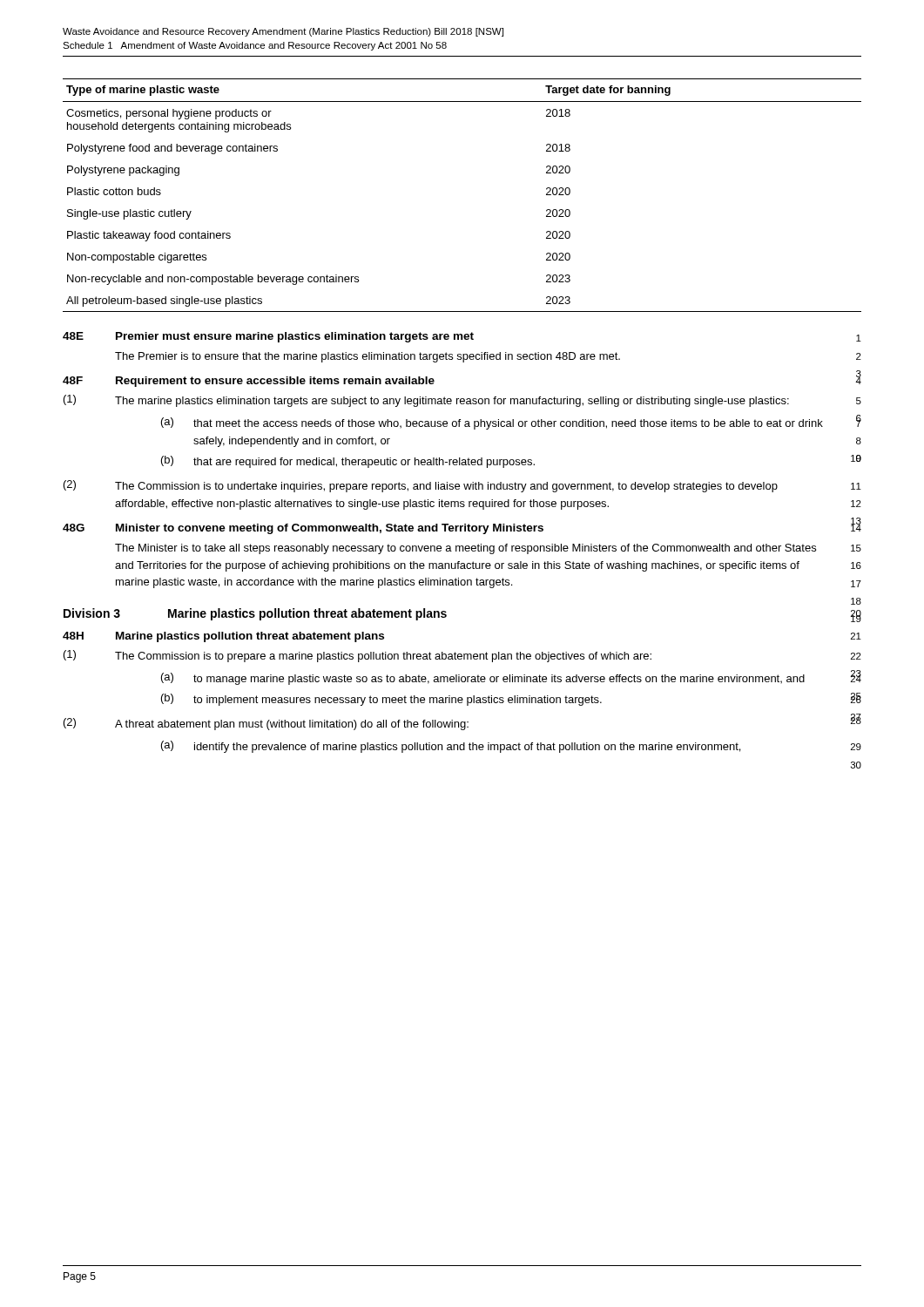This screenshot has height=1307, width=924.
Task: Point to the block starting "Division 3 Marine plastics pollution threat abatement plans"
Action: pyautogui.click(x=255, y=613)
